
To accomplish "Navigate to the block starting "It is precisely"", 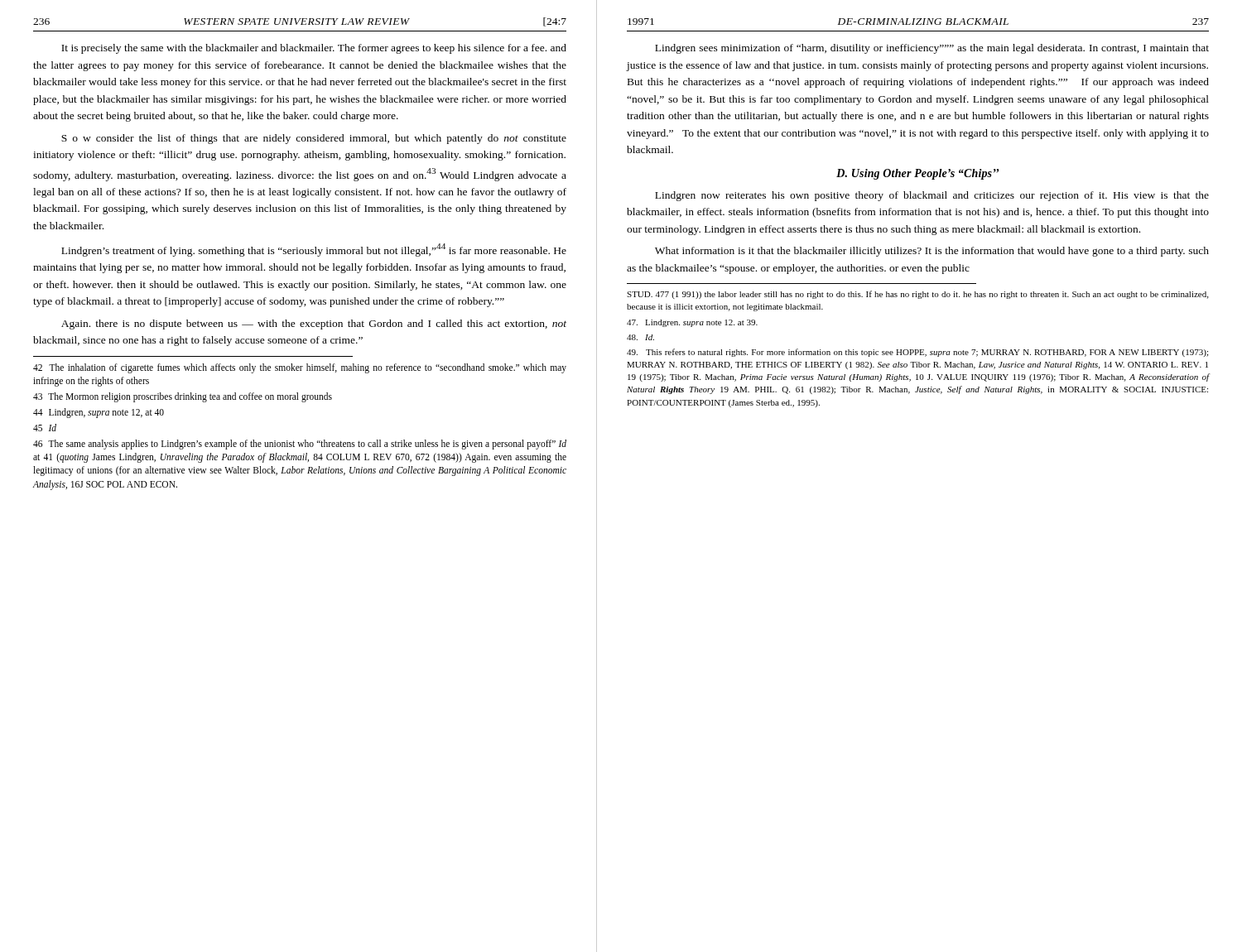I will pos(300,82).
